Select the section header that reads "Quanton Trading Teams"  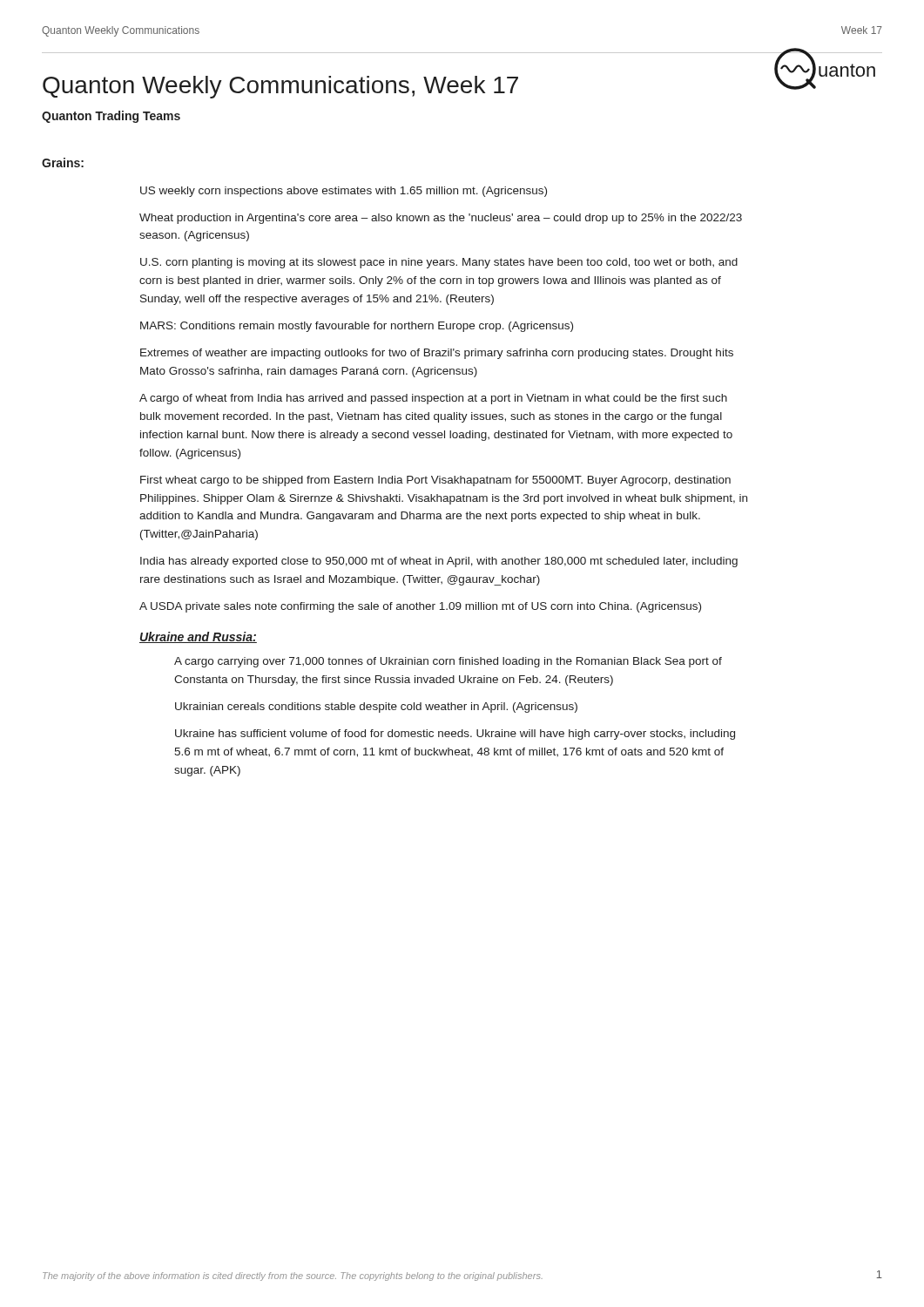coord(111,116)
